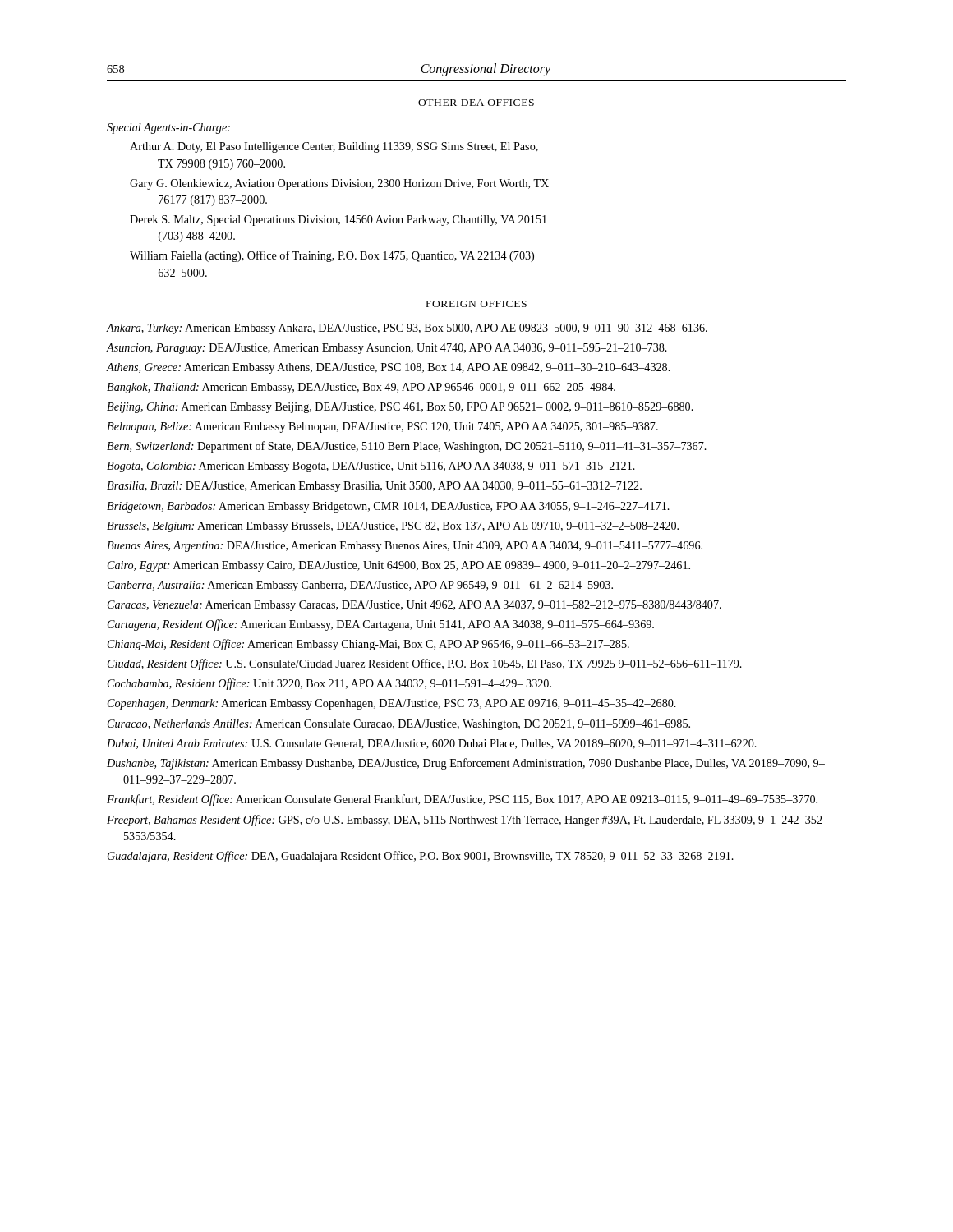Click on the list item that reads "Bern, Switzerland: Department"
The image size is (953, 1232).
(407, 446)
